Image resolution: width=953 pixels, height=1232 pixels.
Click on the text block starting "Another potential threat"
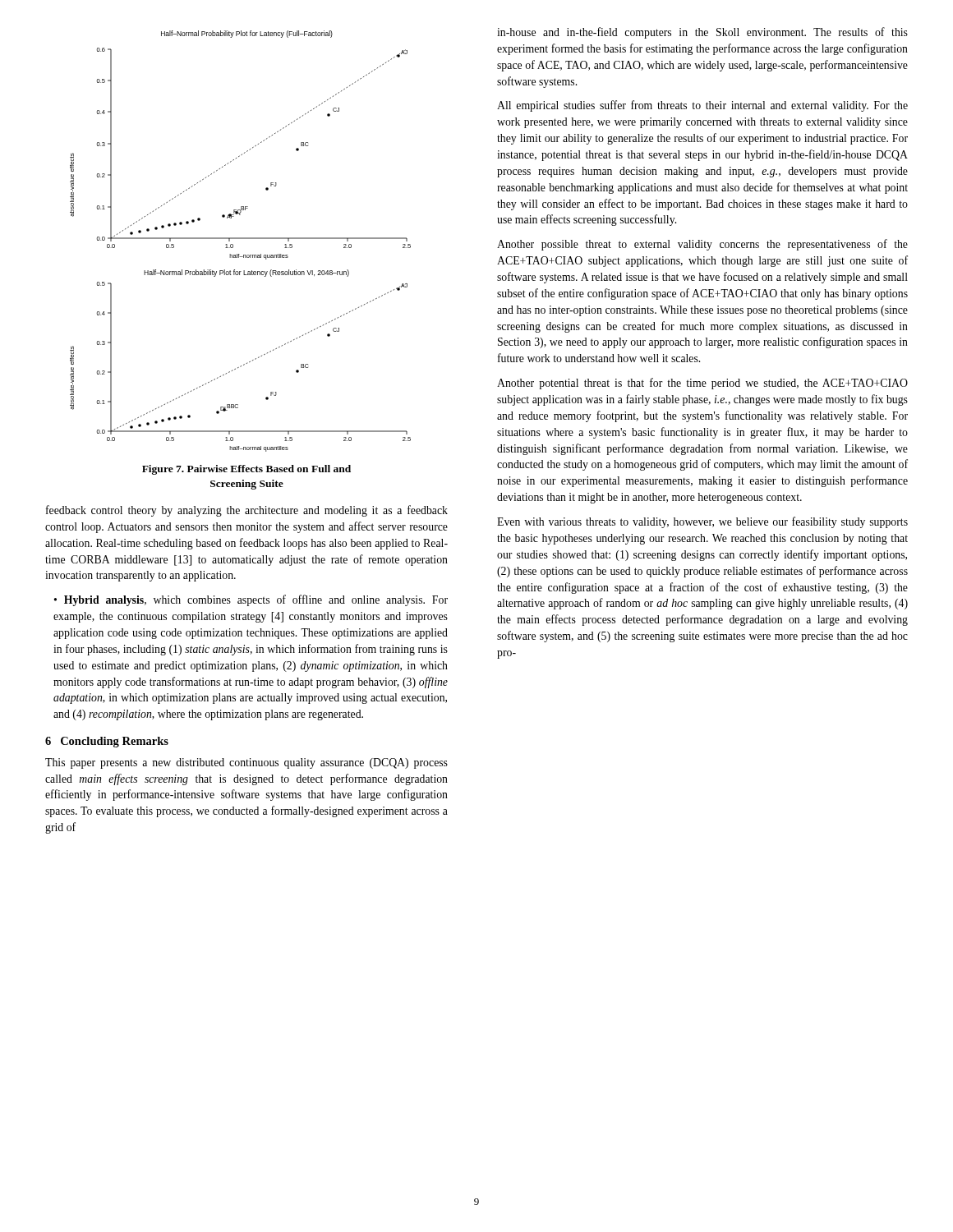click(x=702, y=440)
